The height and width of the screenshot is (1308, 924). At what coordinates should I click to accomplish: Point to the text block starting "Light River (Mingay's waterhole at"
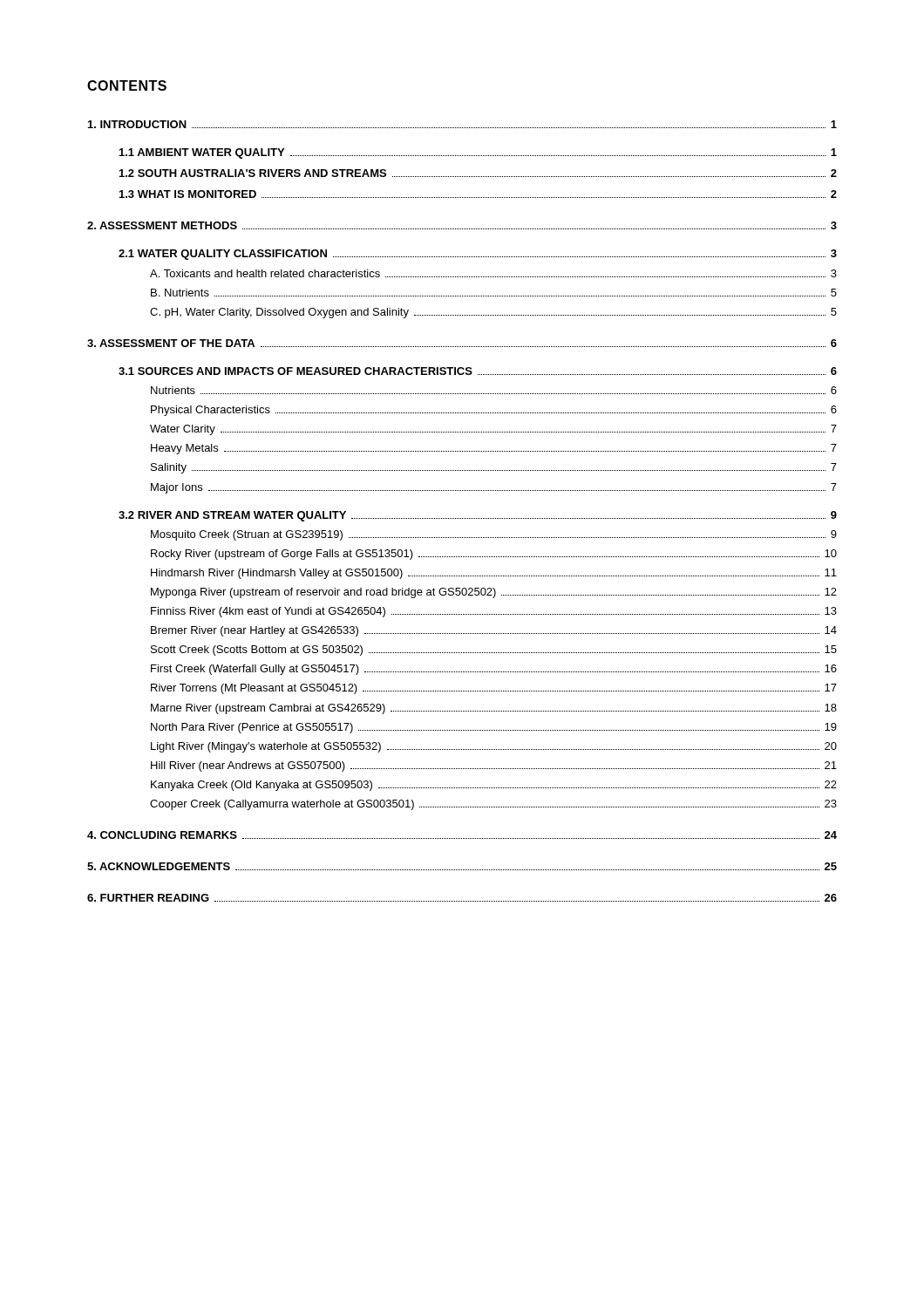493,746
